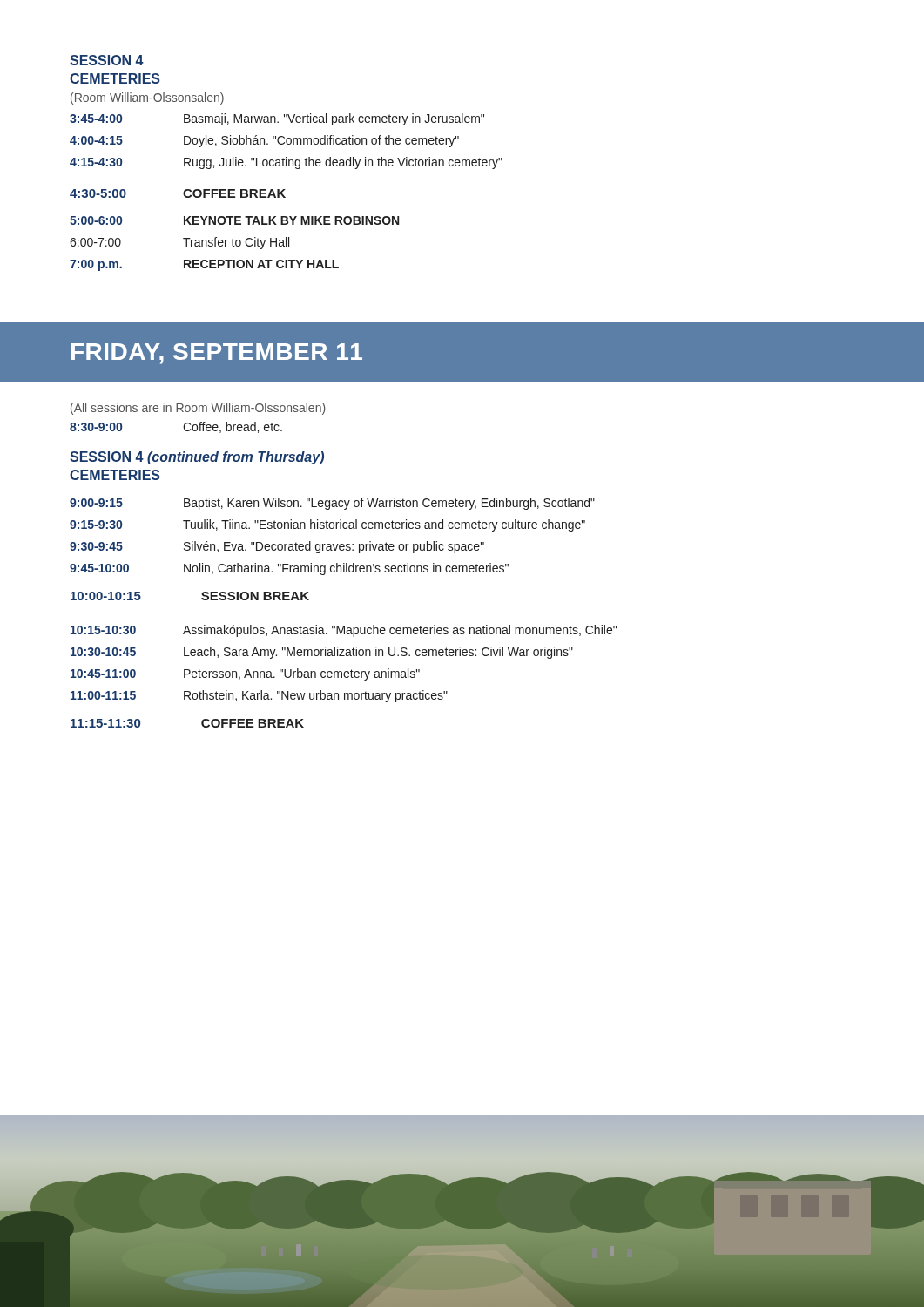Click on the list item that says "10:15-10:30 Assimakópulos, Anastasia. "Mapuche cemeteries as"

click(x=343, y=630)
